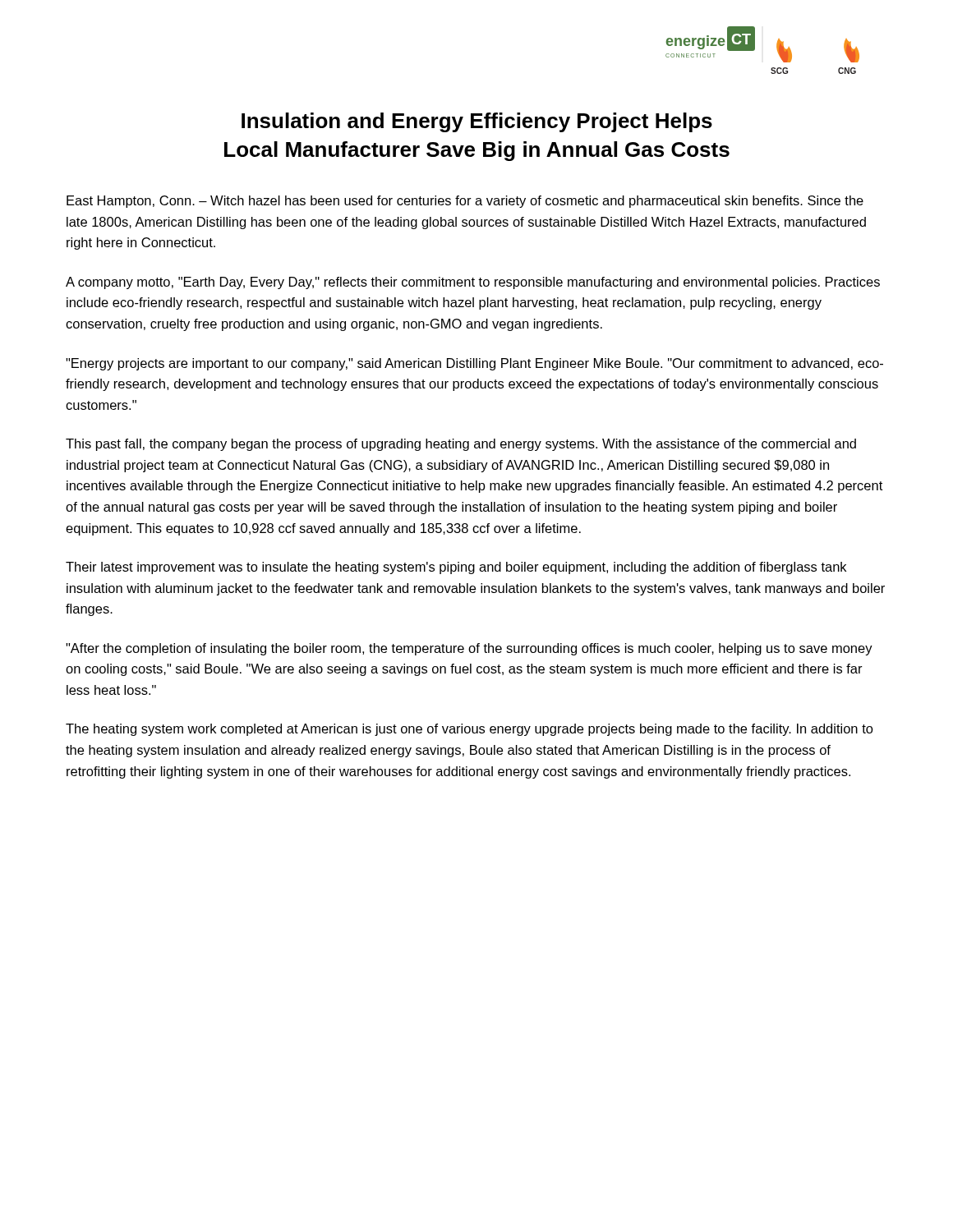
Task: Find the text starting "A company motto,"
Action: 473,303
